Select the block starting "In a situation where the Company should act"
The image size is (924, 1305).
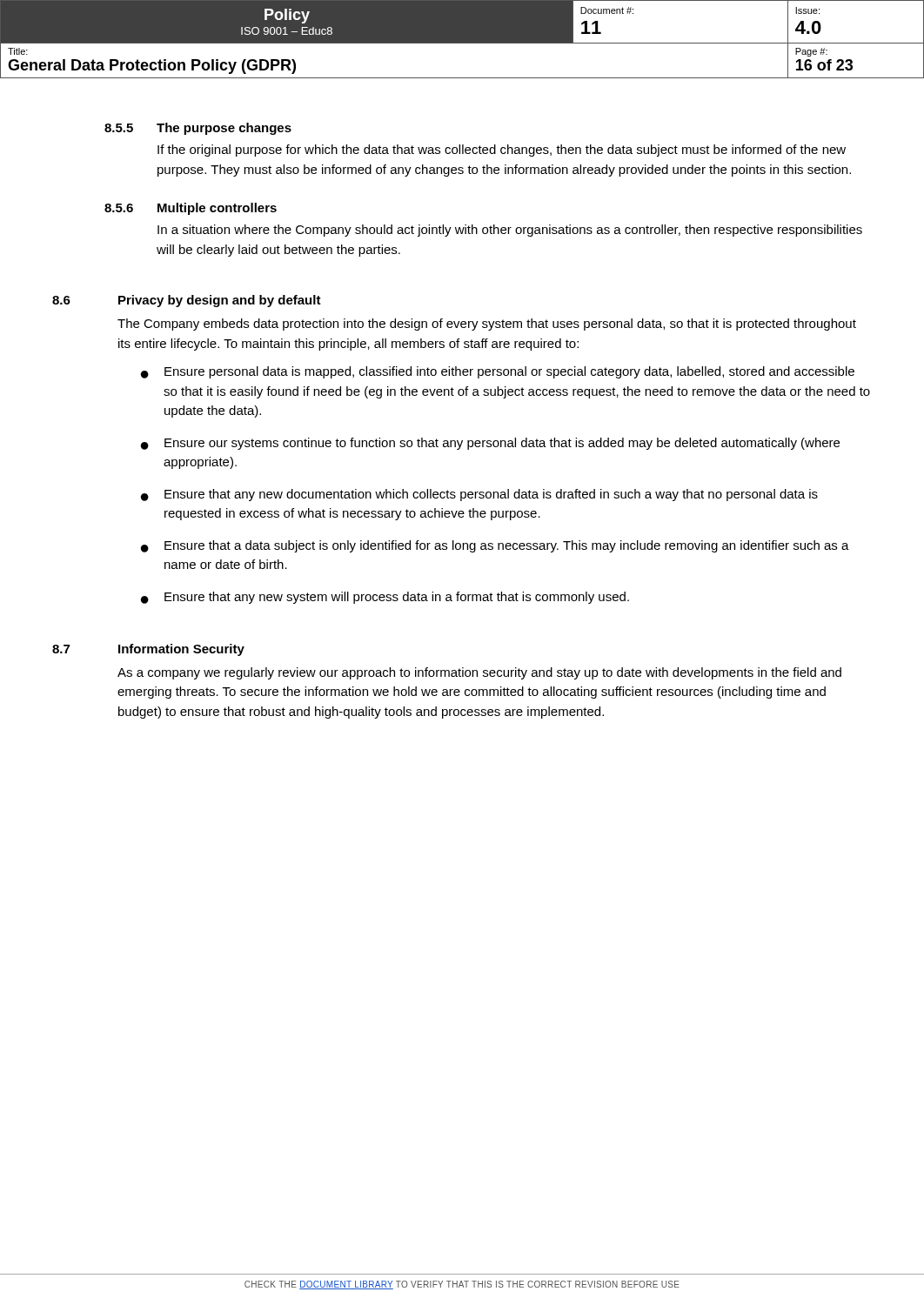point(510,239)
